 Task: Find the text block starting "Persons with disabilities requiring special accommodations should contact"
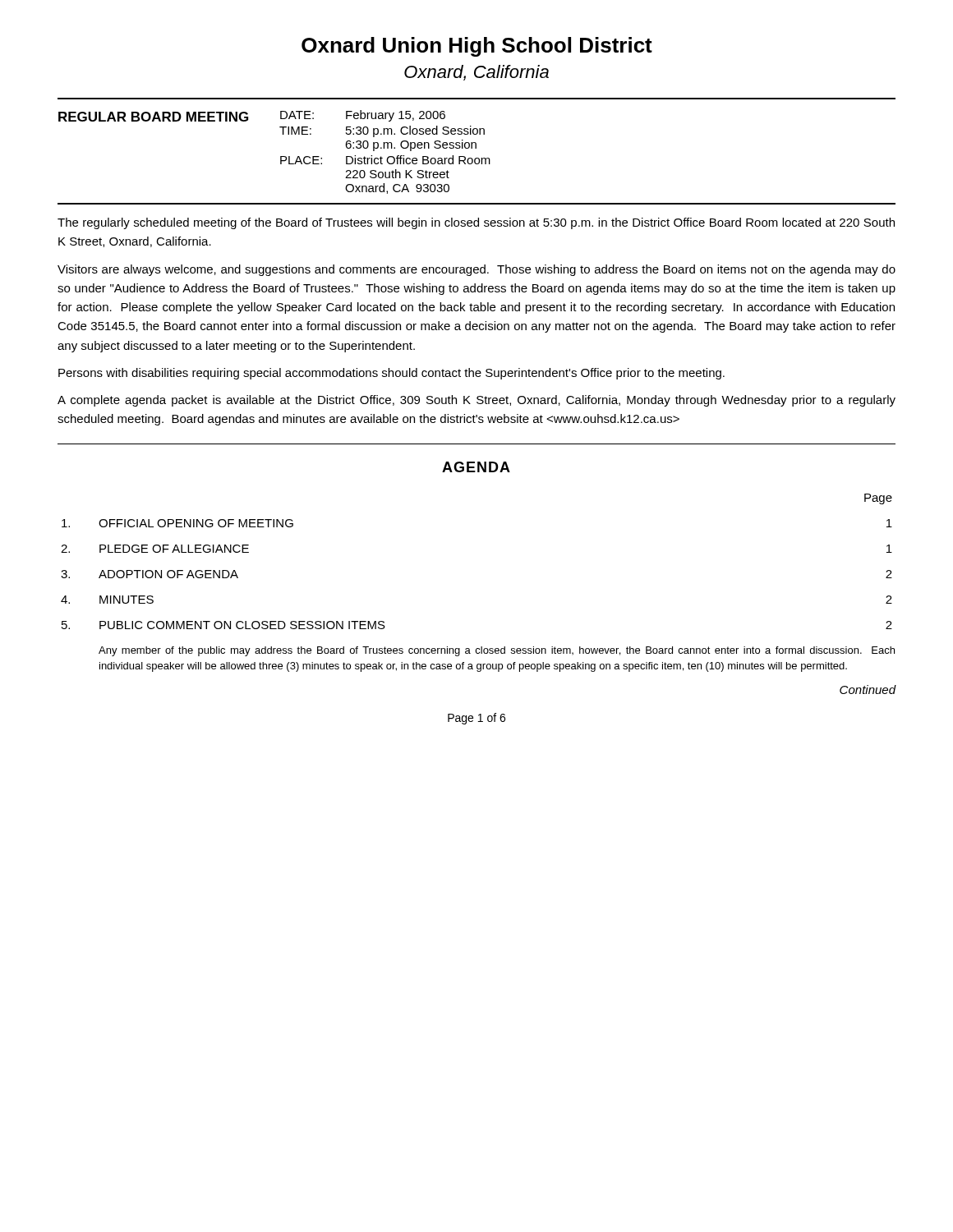pos(391,372)
